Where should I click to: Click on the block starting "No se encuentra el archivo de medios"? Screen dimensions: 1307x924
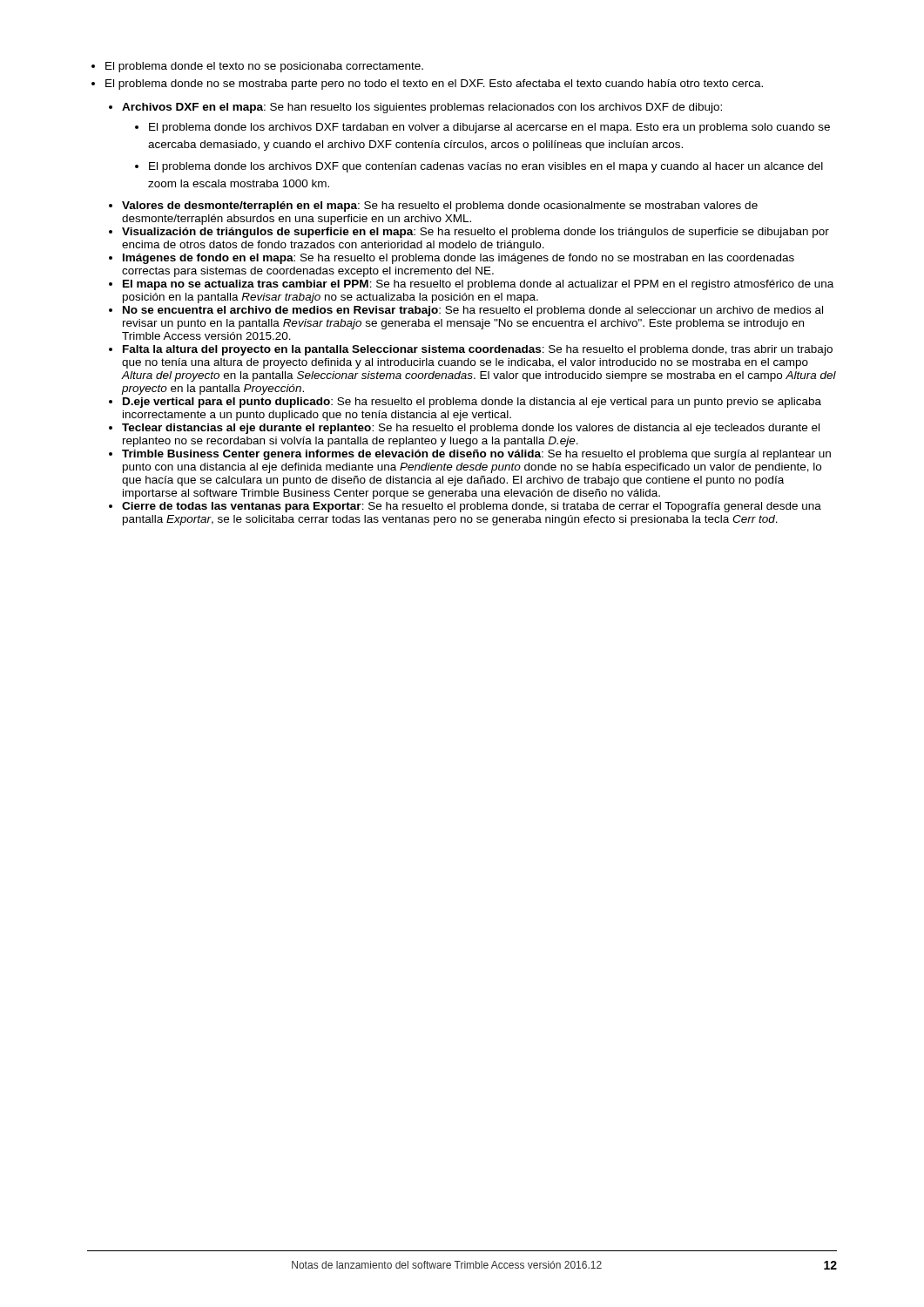pyautogui.click(x=479, y=322)
